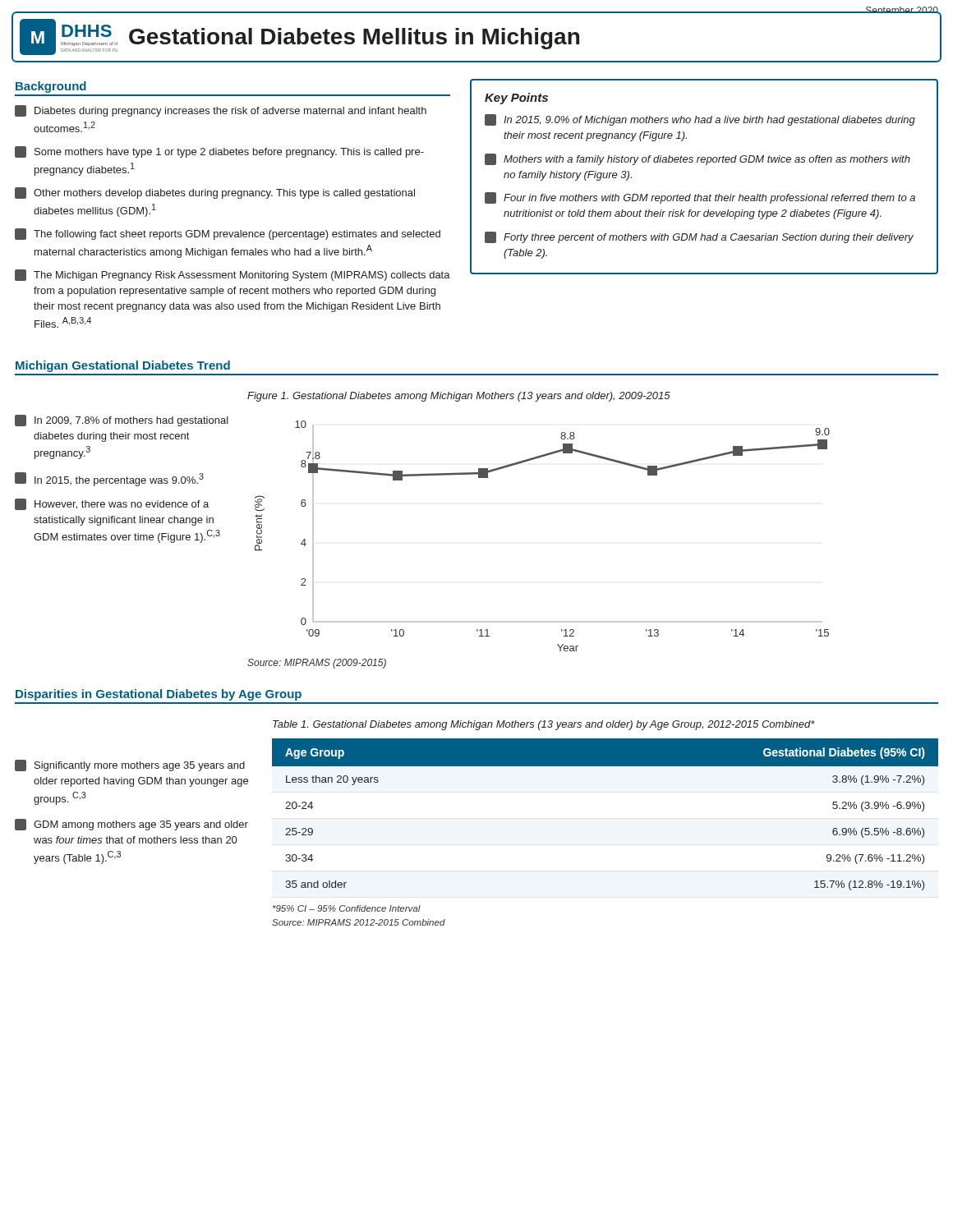The image size is (953, 1232).
Task: Locate the section header that says "Key Points"
Action: pyautogui.click(x=517, y=97)
